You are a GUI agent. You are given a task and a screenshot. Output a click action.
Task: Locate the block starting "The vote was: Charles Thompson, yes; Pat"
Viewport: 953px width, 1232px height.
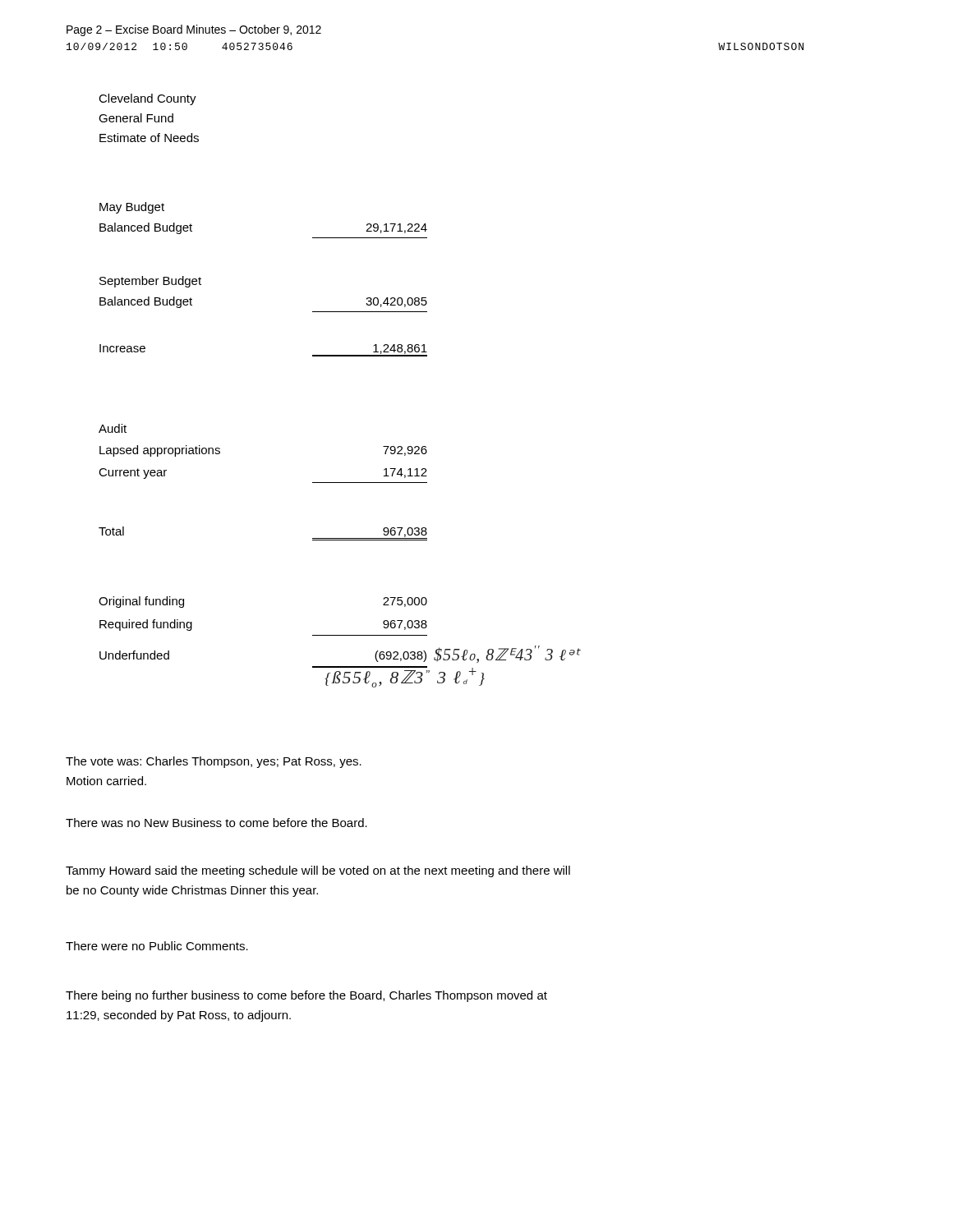click(x=214, y=771)
